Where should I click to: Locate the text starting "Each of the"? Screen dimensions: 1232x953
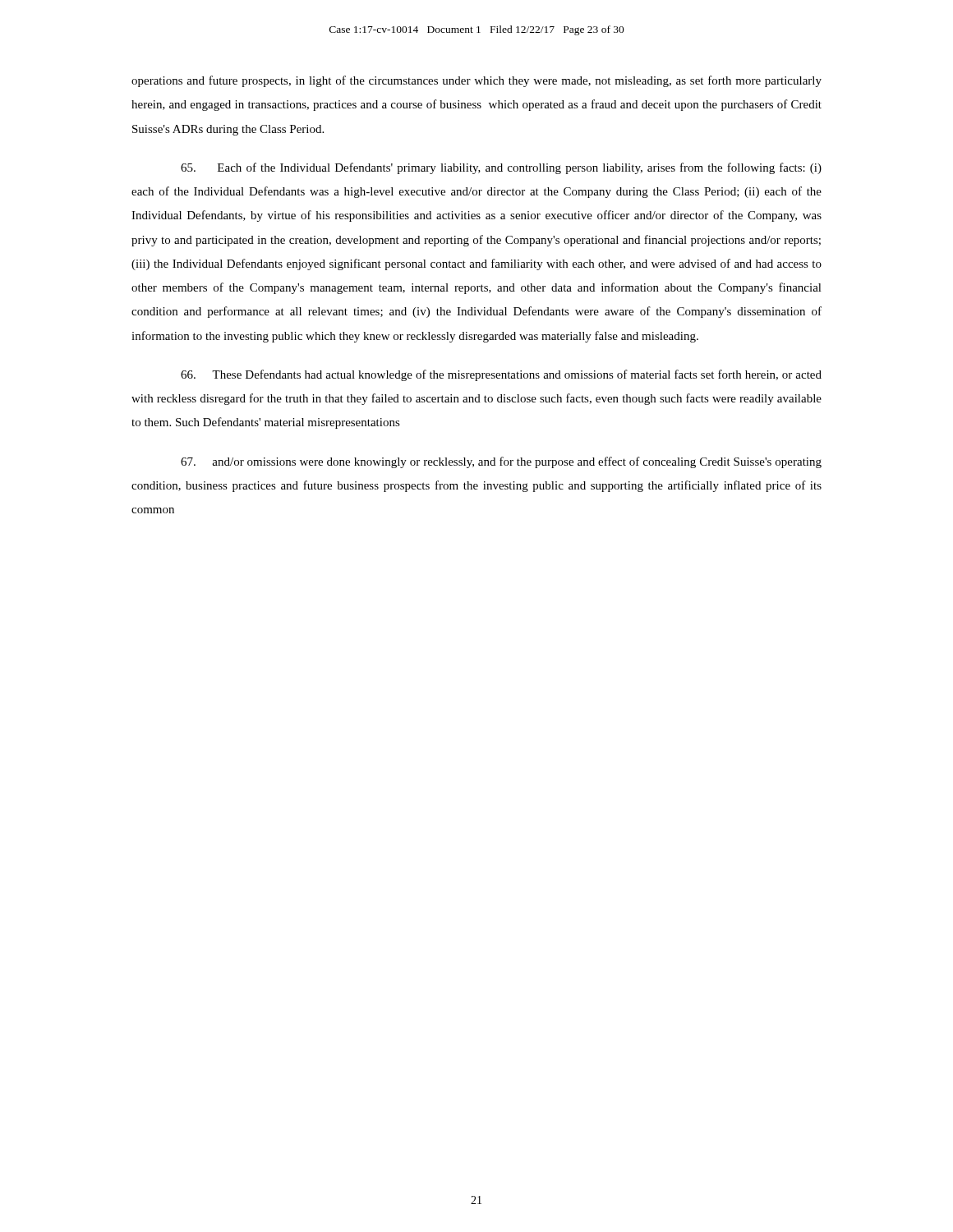[x=476, y=252]
